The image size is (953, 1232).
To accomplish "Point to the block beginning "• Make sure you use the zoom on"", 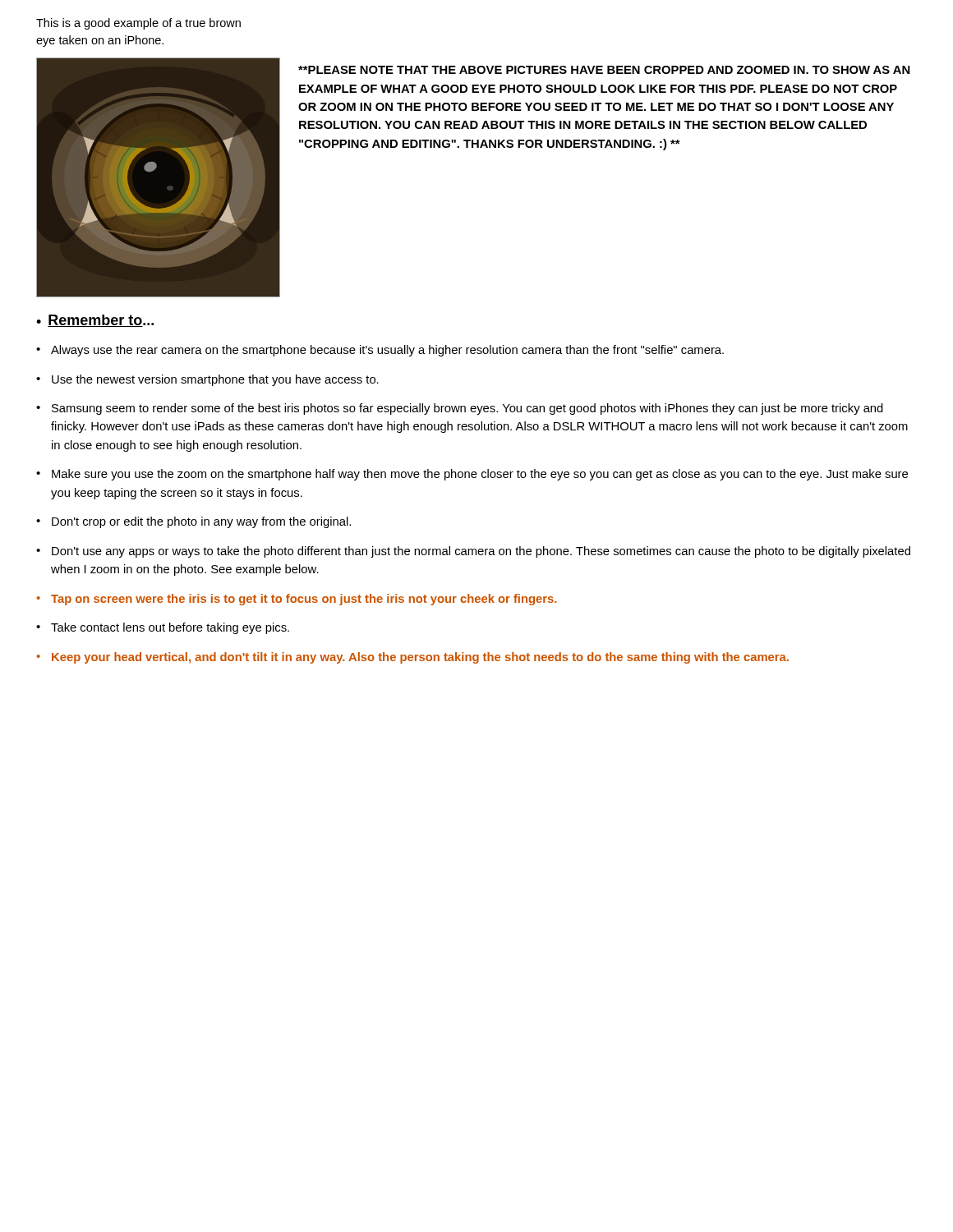I will (x=476, y=484).
